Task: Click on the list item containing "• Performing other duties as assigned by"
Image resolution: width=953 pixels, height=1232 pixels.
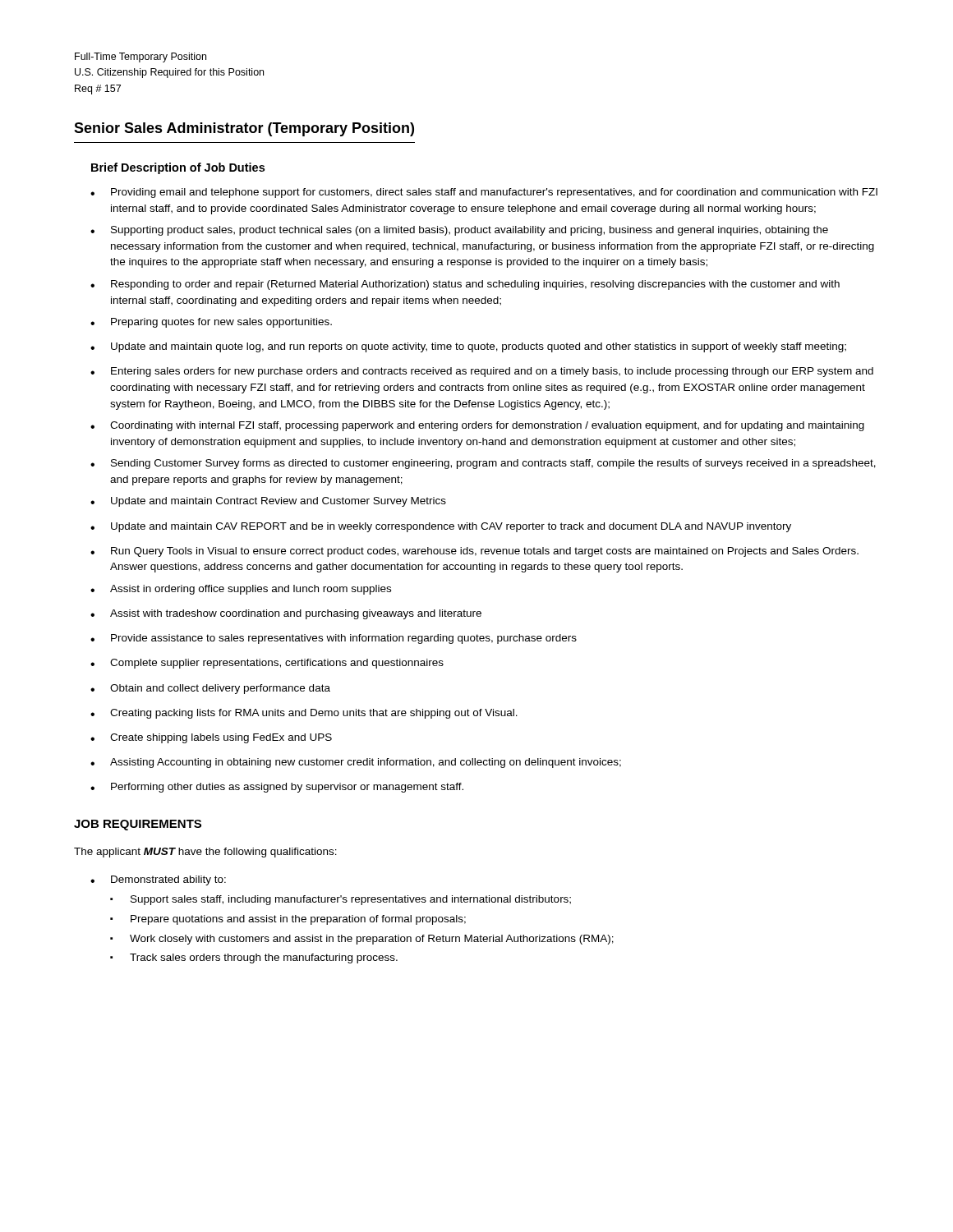Action: click(x=277, y=788)
